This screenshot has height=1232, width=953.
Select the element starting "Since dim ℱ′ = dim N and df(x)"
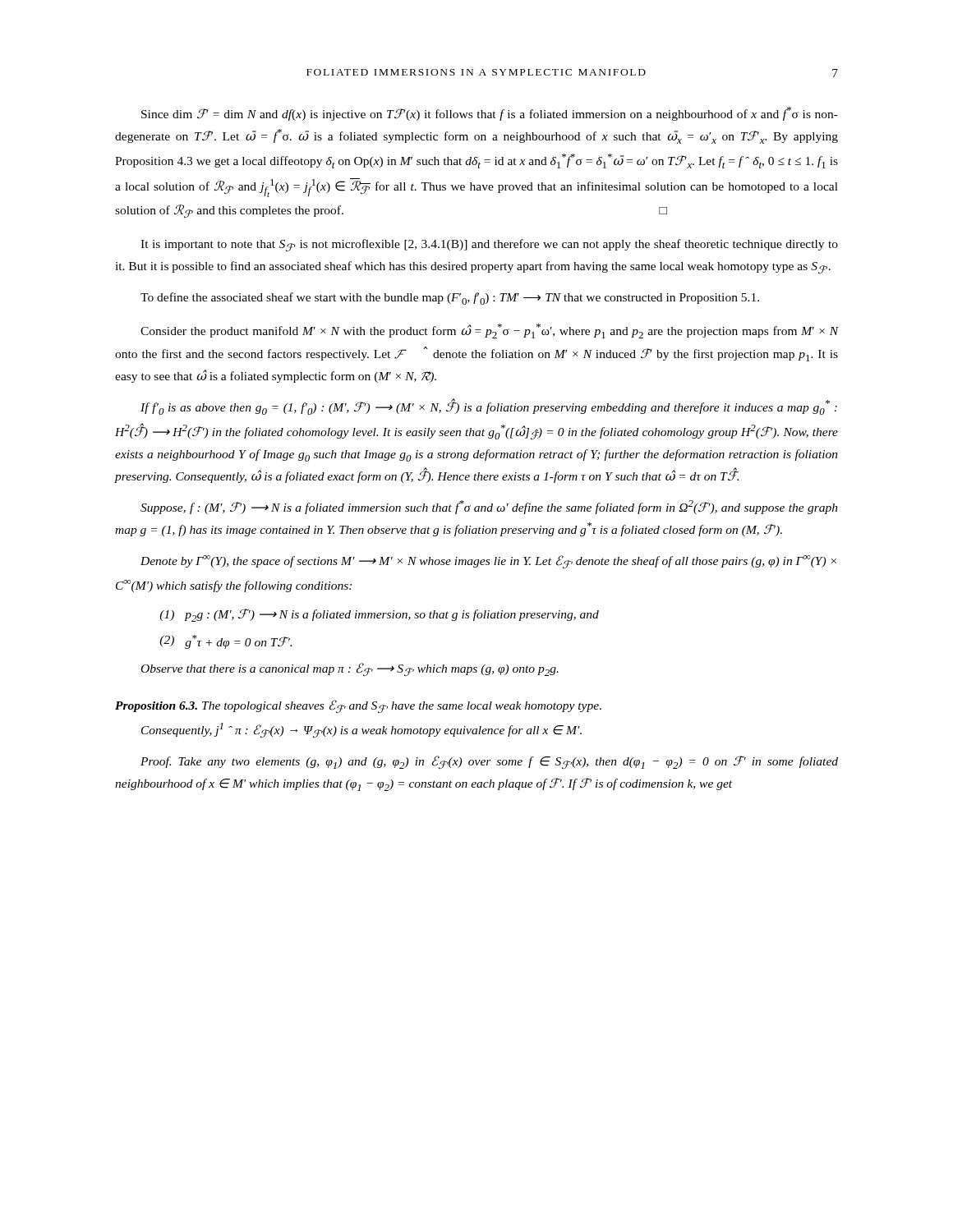(x=476, y=162)
